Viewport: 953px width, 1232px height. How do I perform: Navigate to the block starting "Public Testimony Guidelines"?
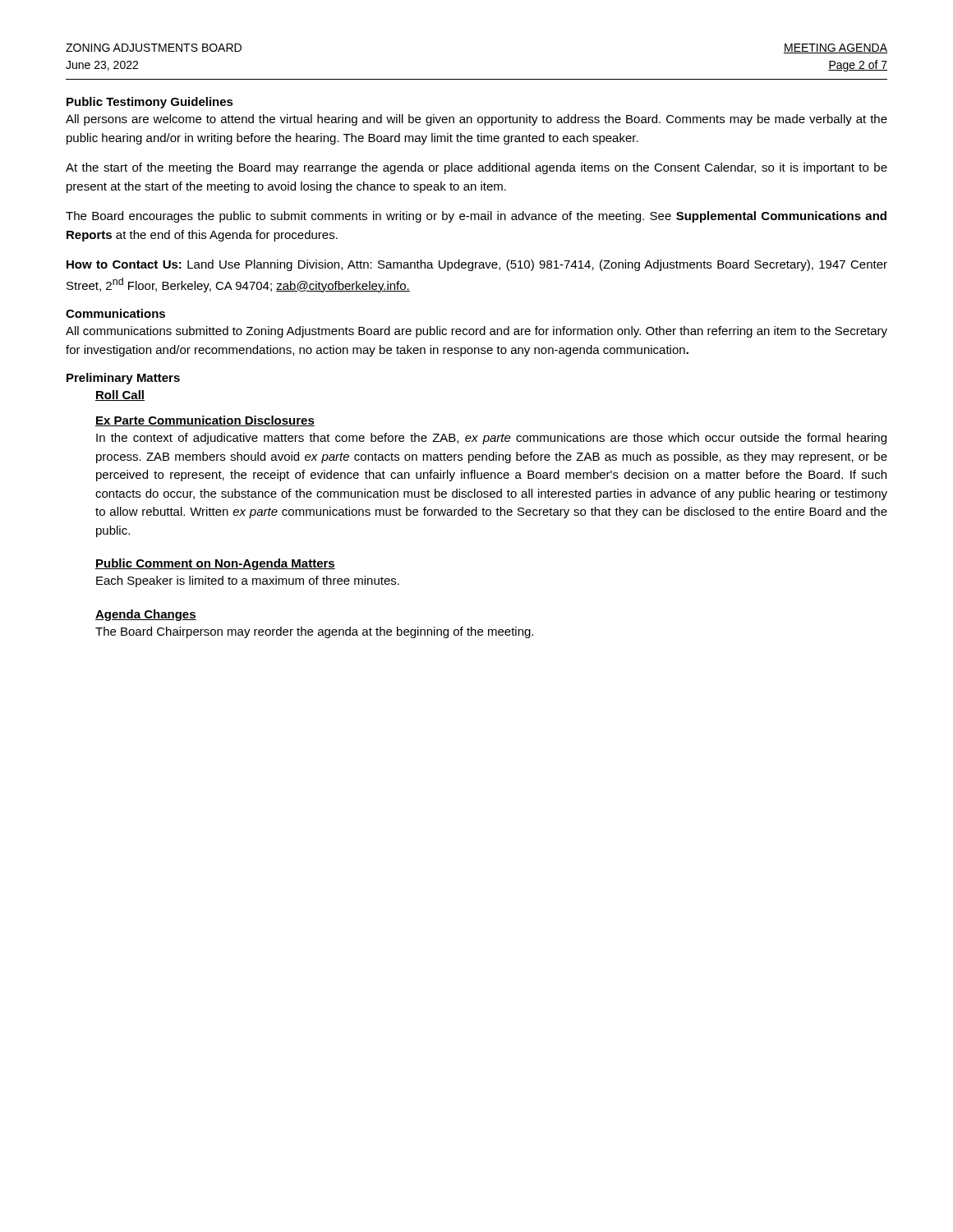[150, 101]
